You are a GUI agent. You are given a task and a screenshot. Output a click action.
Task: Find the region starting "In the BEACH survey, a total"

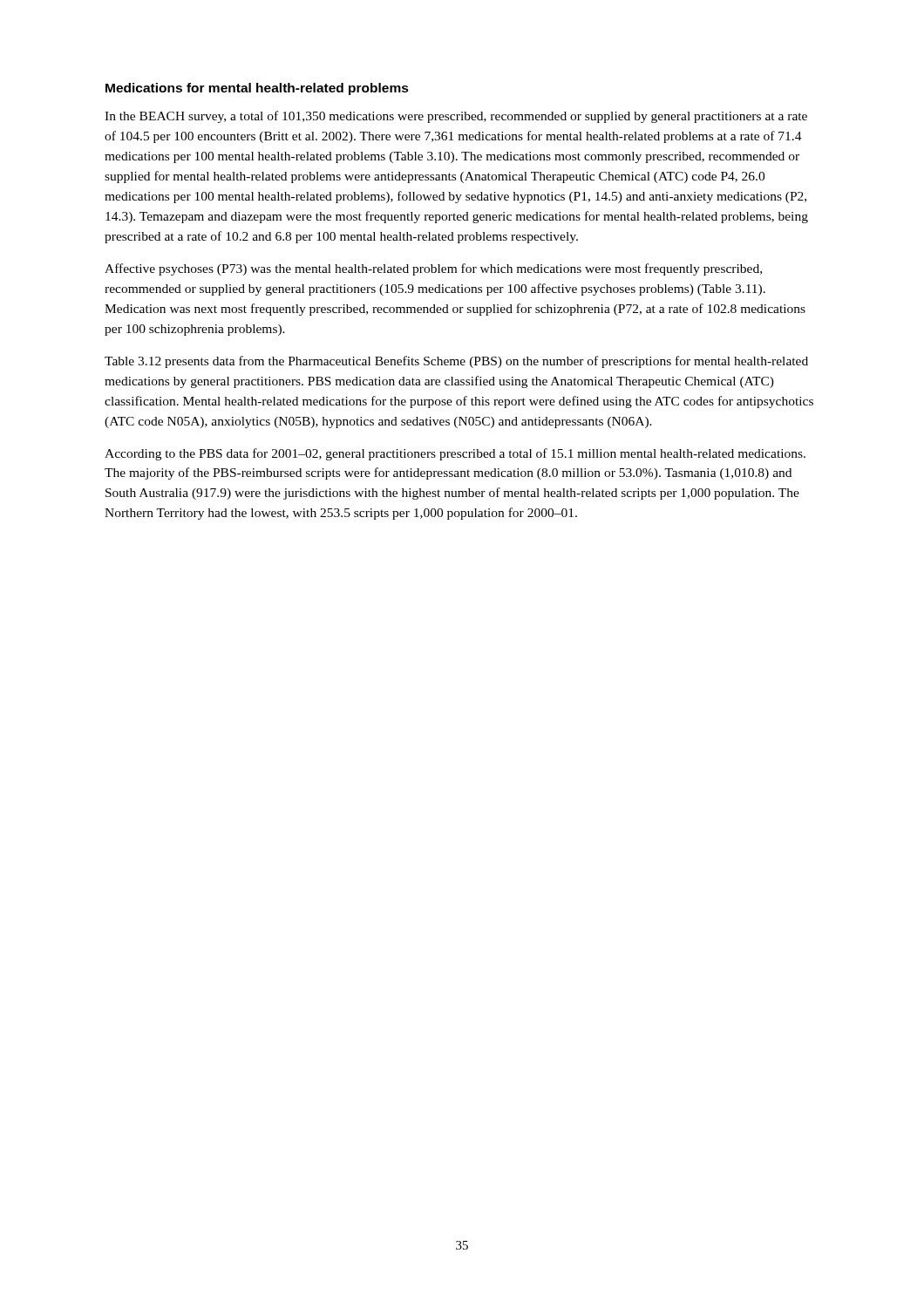point(456,176)
